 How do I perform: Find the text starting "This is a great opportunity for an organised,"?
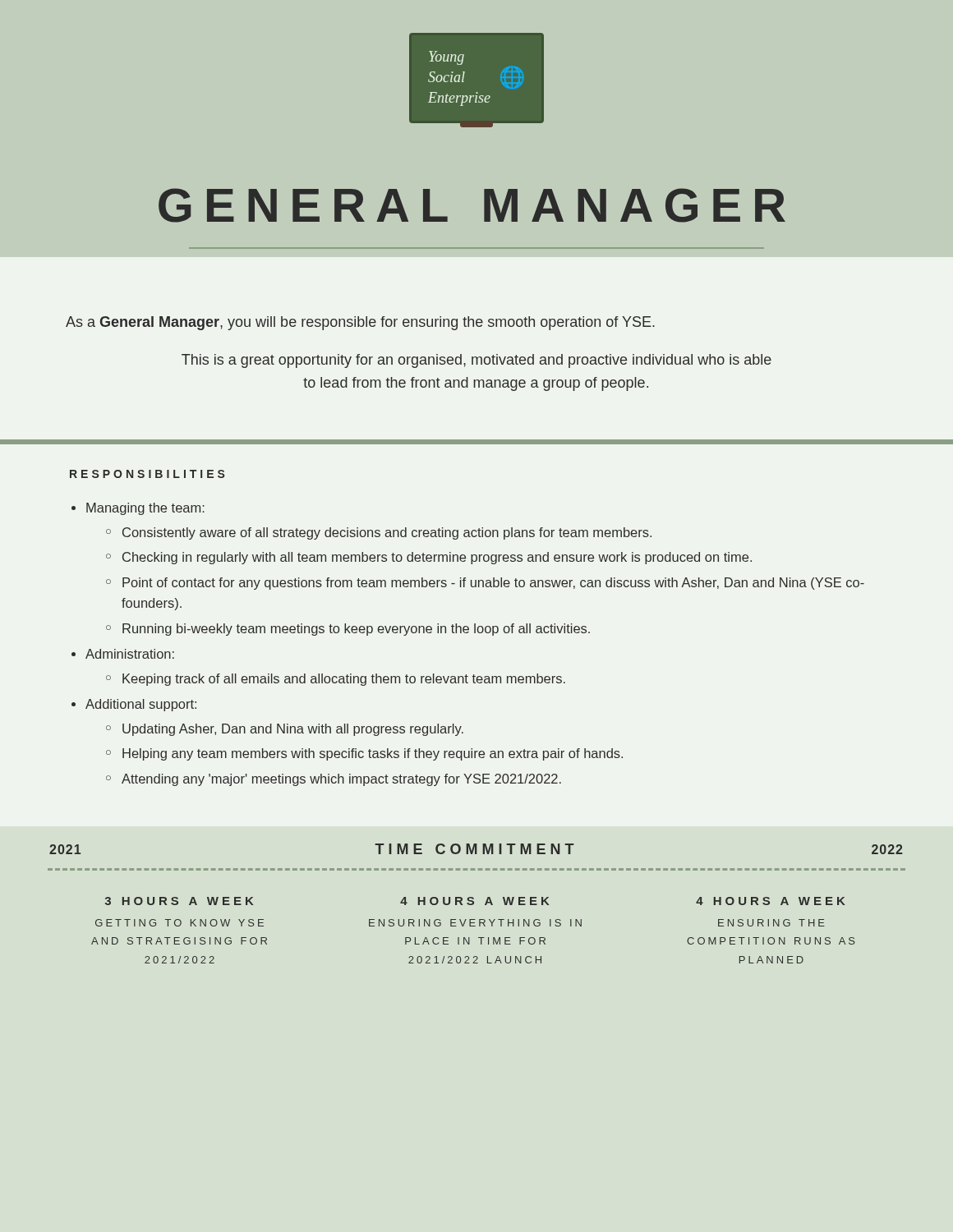476,372
